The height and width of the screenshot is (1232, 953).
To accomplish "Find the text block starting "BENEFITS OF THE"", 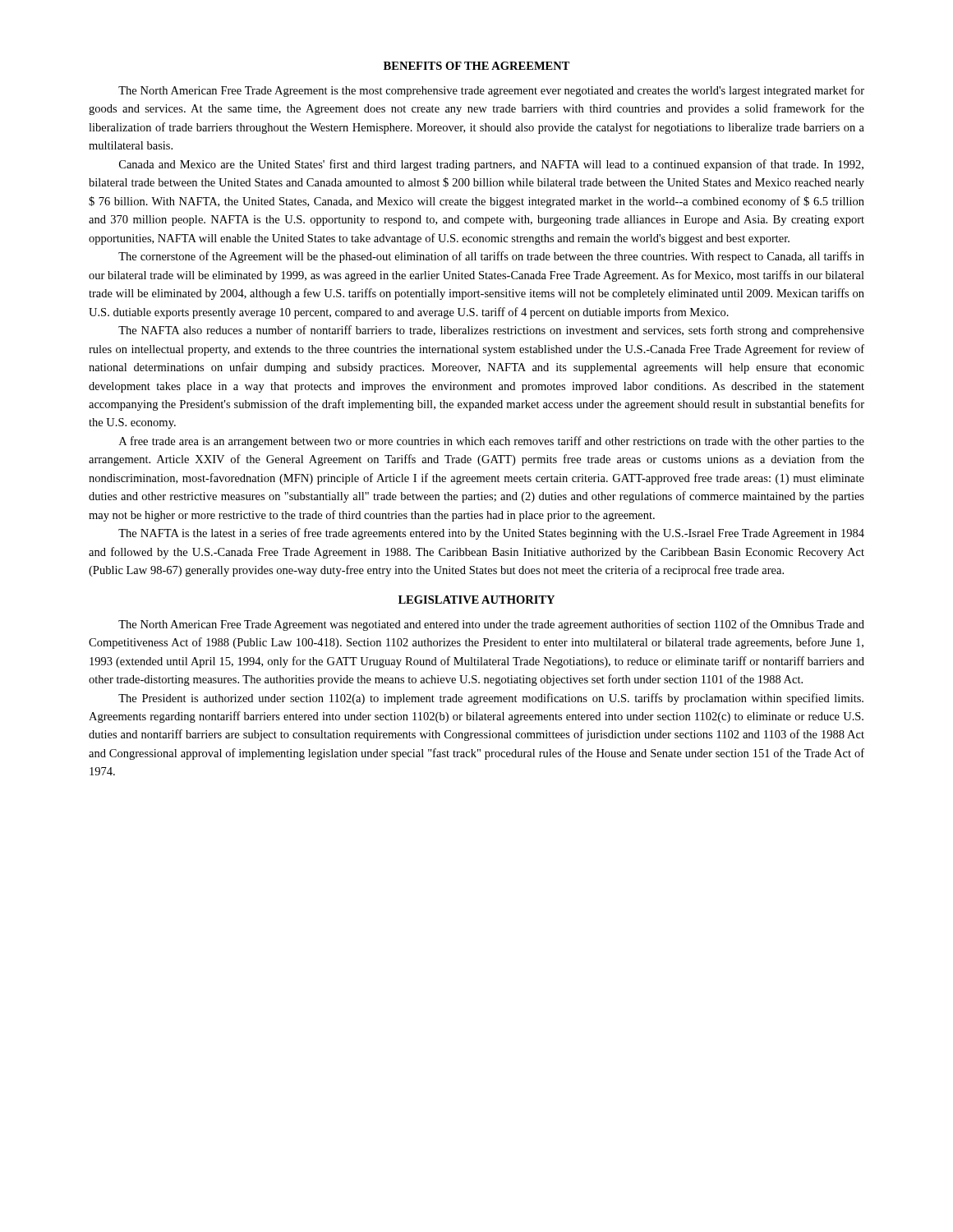I will [476, 66].
